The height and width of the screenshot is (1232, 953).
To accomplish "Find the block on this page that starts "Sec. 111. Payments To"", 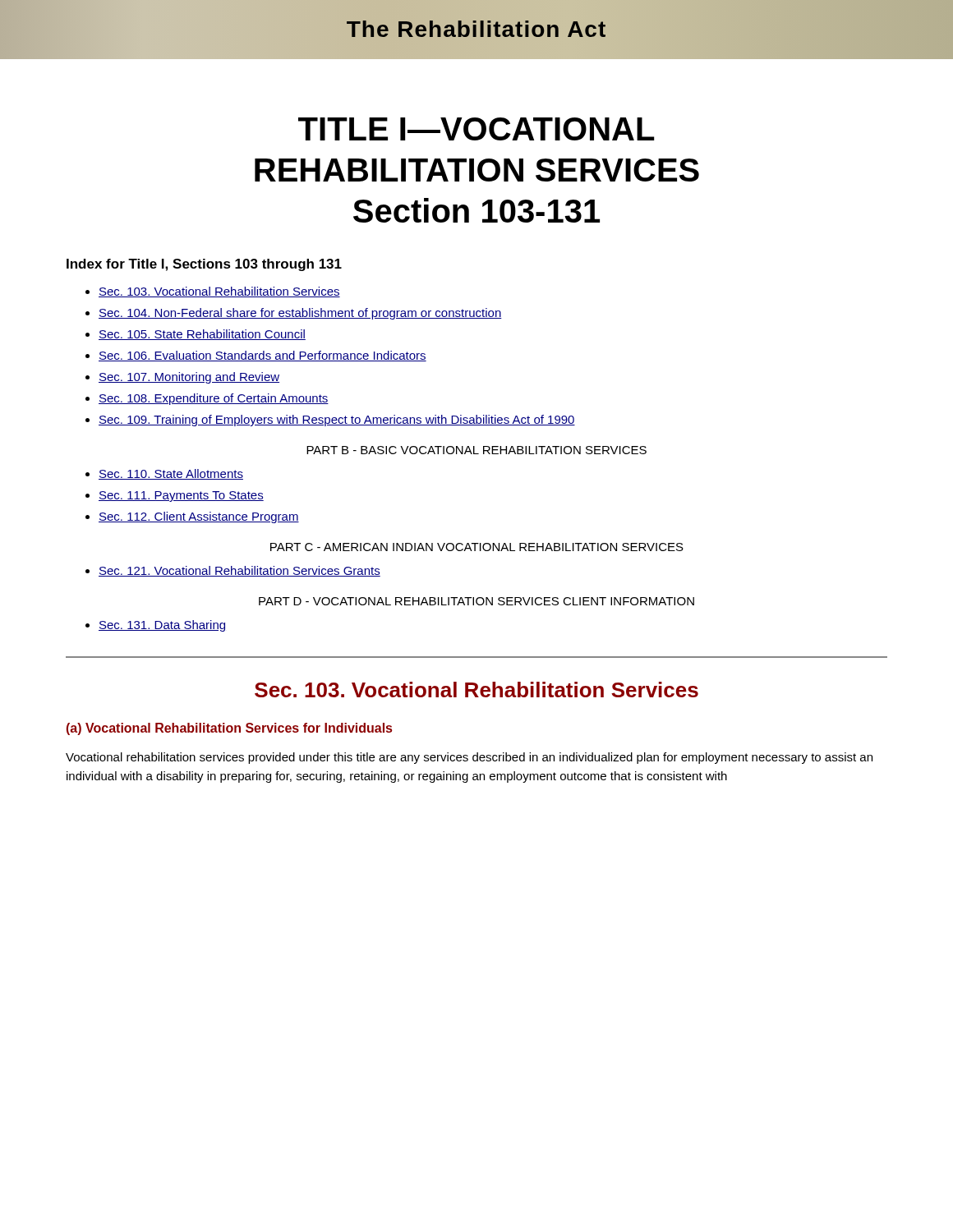I will tap(181, 495).
